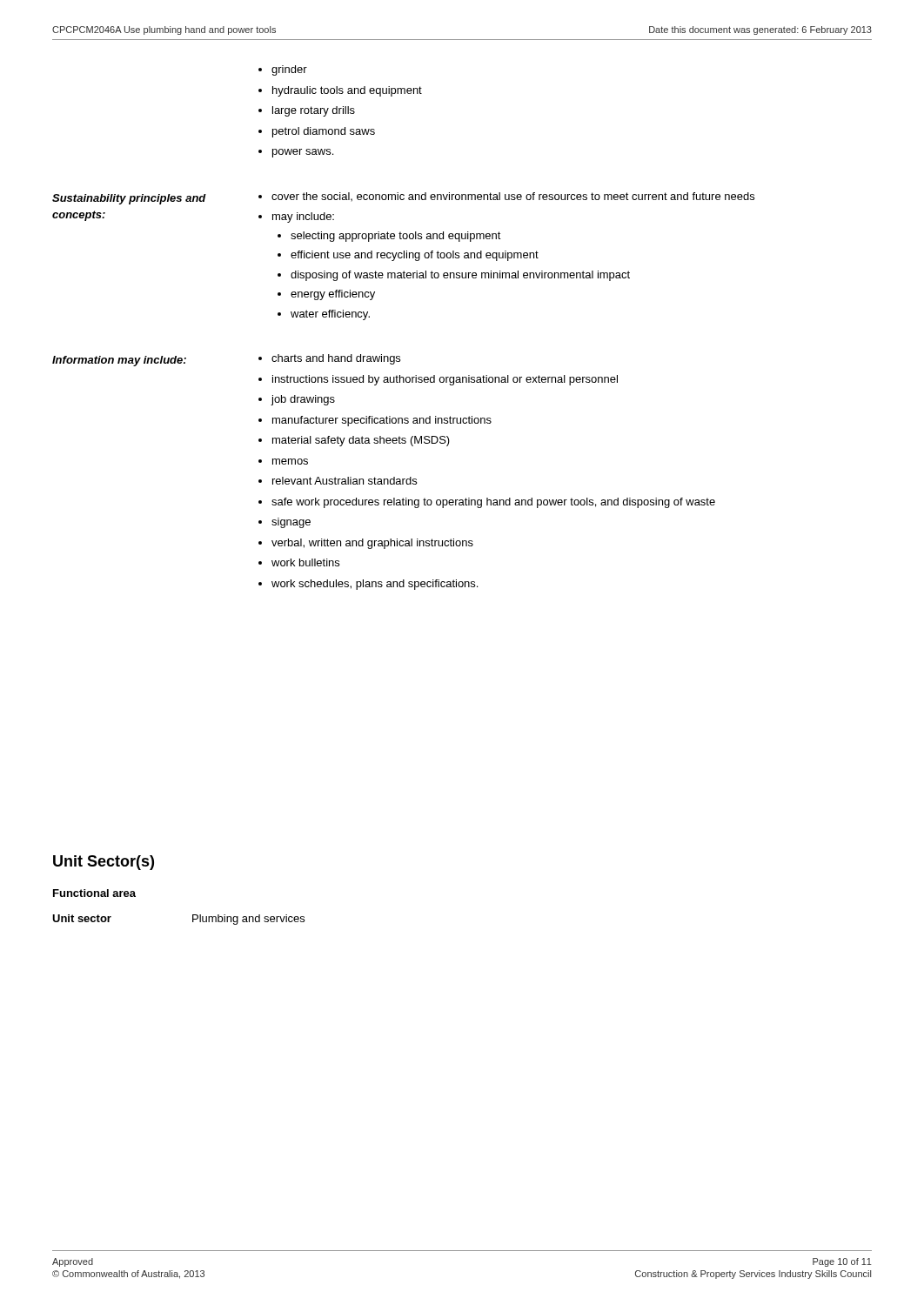Find the passage starting "charts and hand"
The width and height of the screenshot is (924, 1305).
pos(336,358)
